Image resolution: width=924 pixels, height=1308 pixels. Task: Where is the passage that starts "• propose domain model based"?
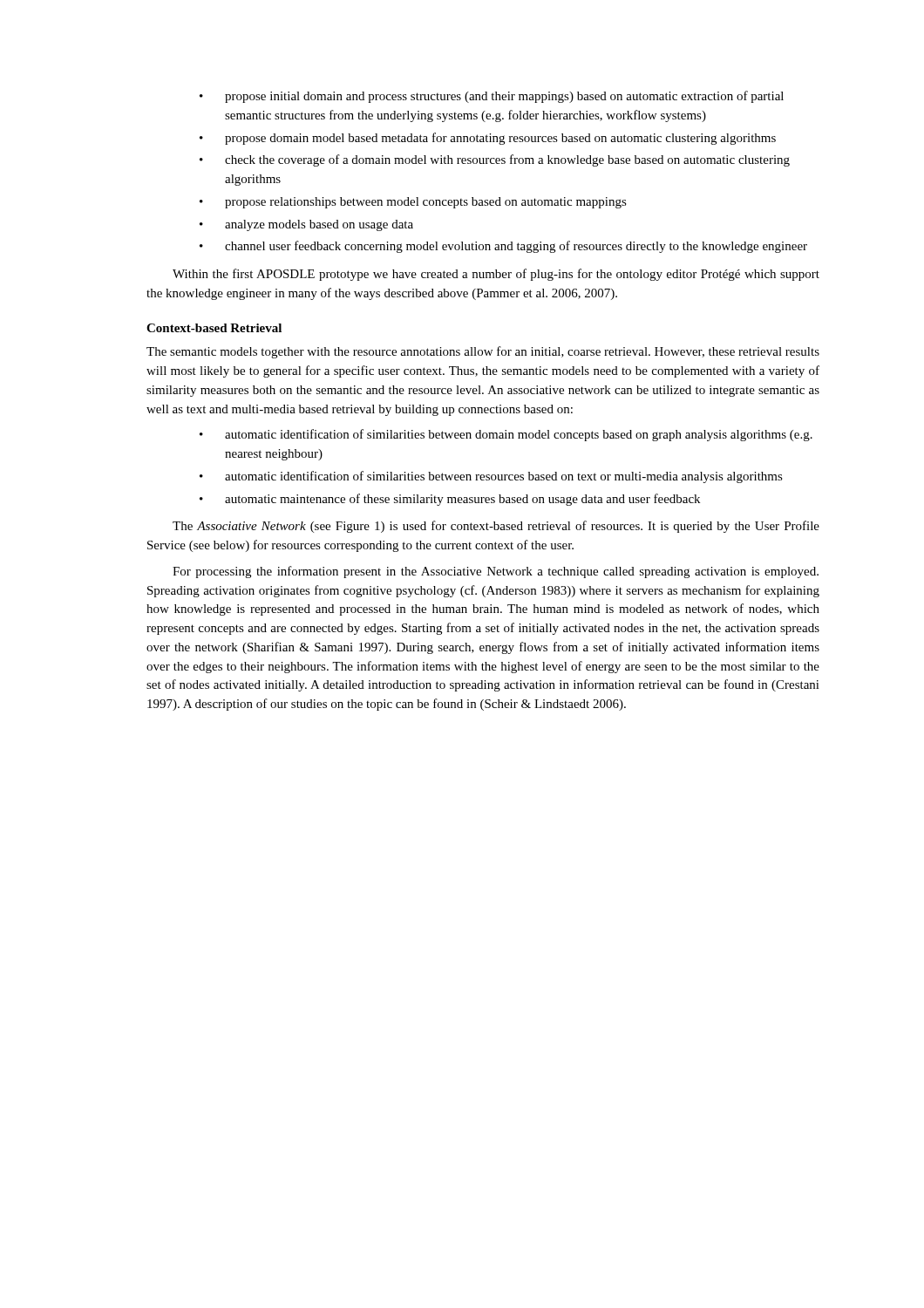click(x=509, y=138)
